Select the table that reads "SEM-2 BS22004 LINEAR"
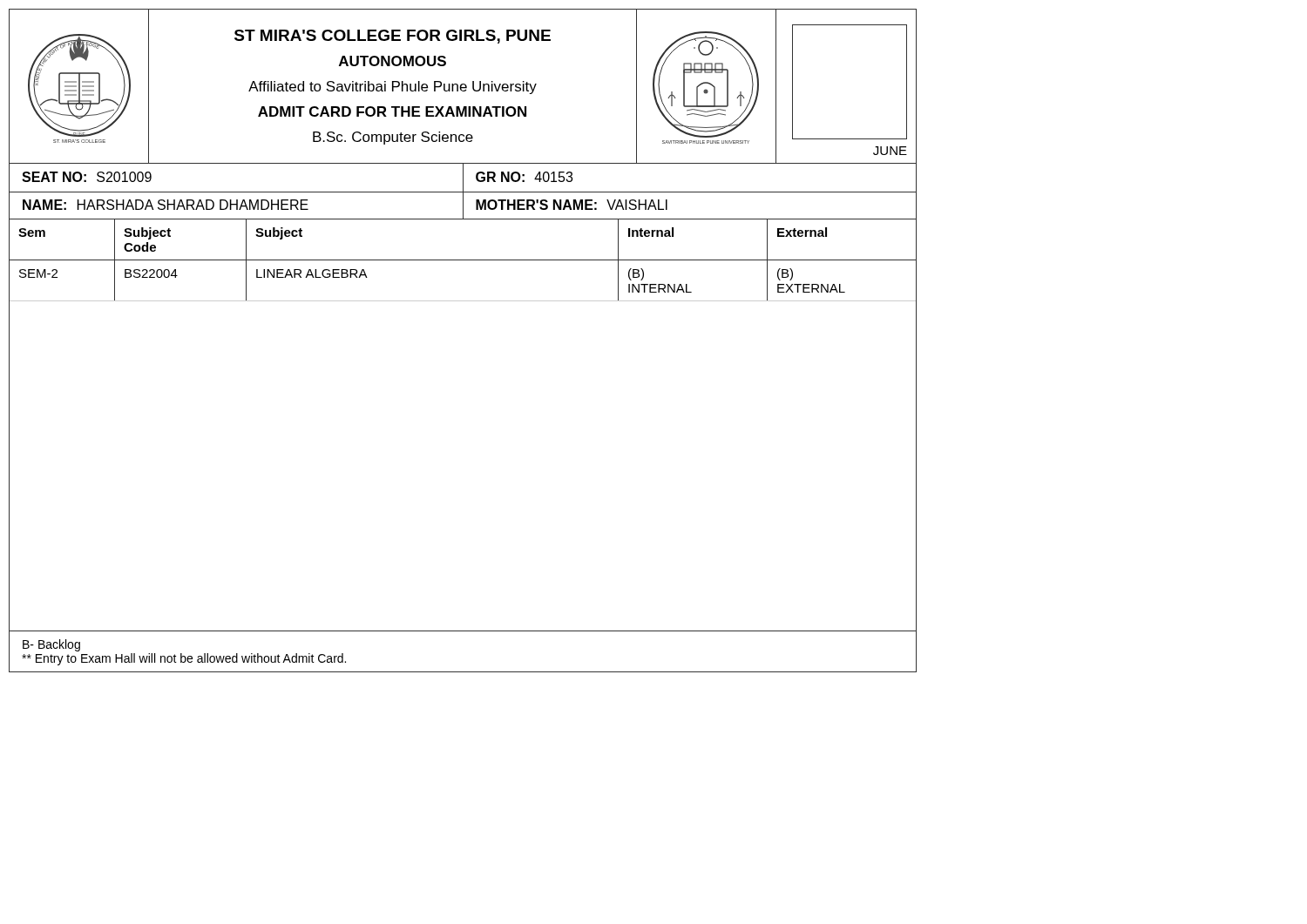The image size is (1307, 924). (x=463, y=281)
